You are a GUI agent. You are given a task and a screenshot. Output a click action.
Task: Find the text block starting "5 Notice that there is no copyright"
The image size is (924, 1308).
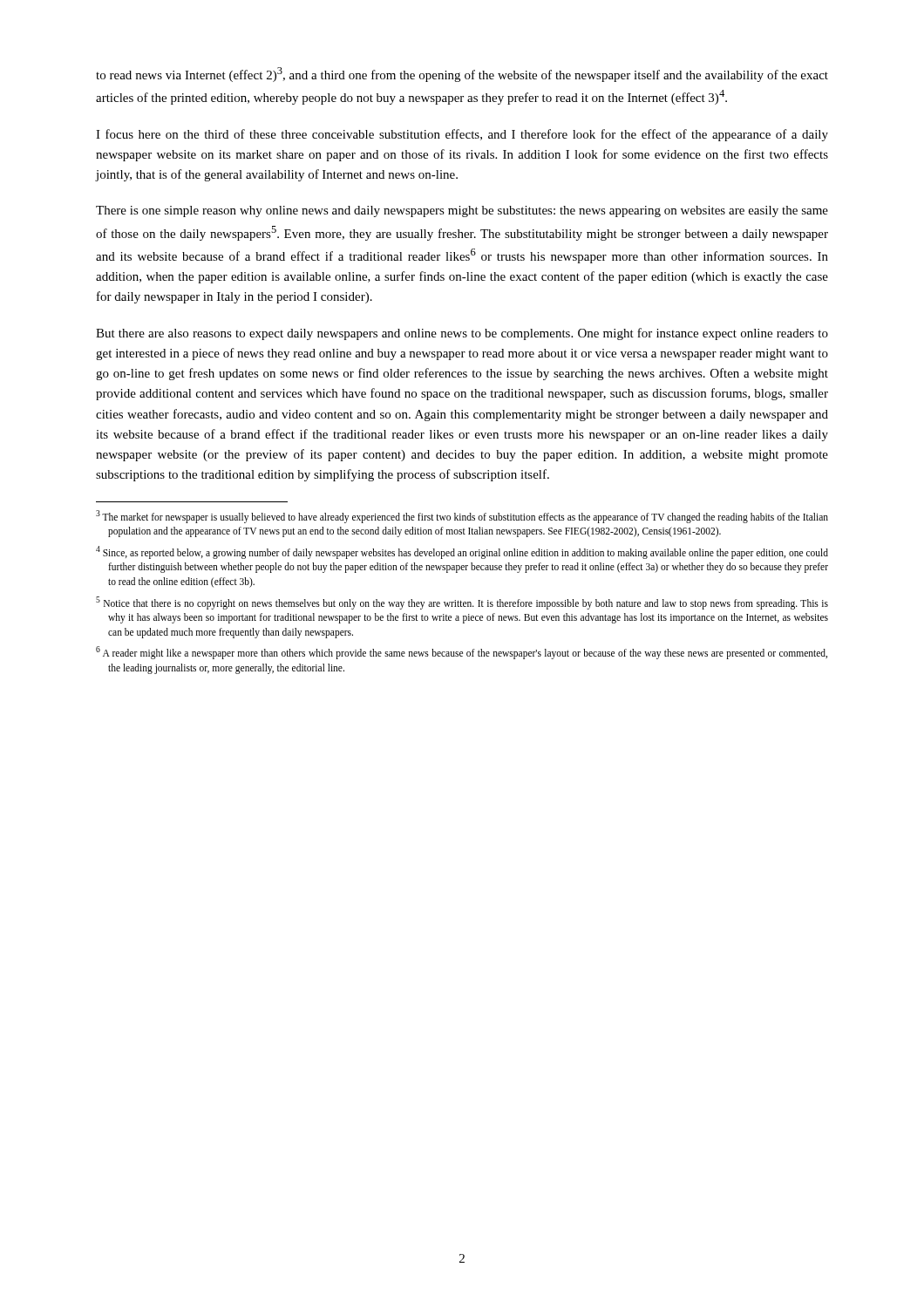click(x=462, y=616)
